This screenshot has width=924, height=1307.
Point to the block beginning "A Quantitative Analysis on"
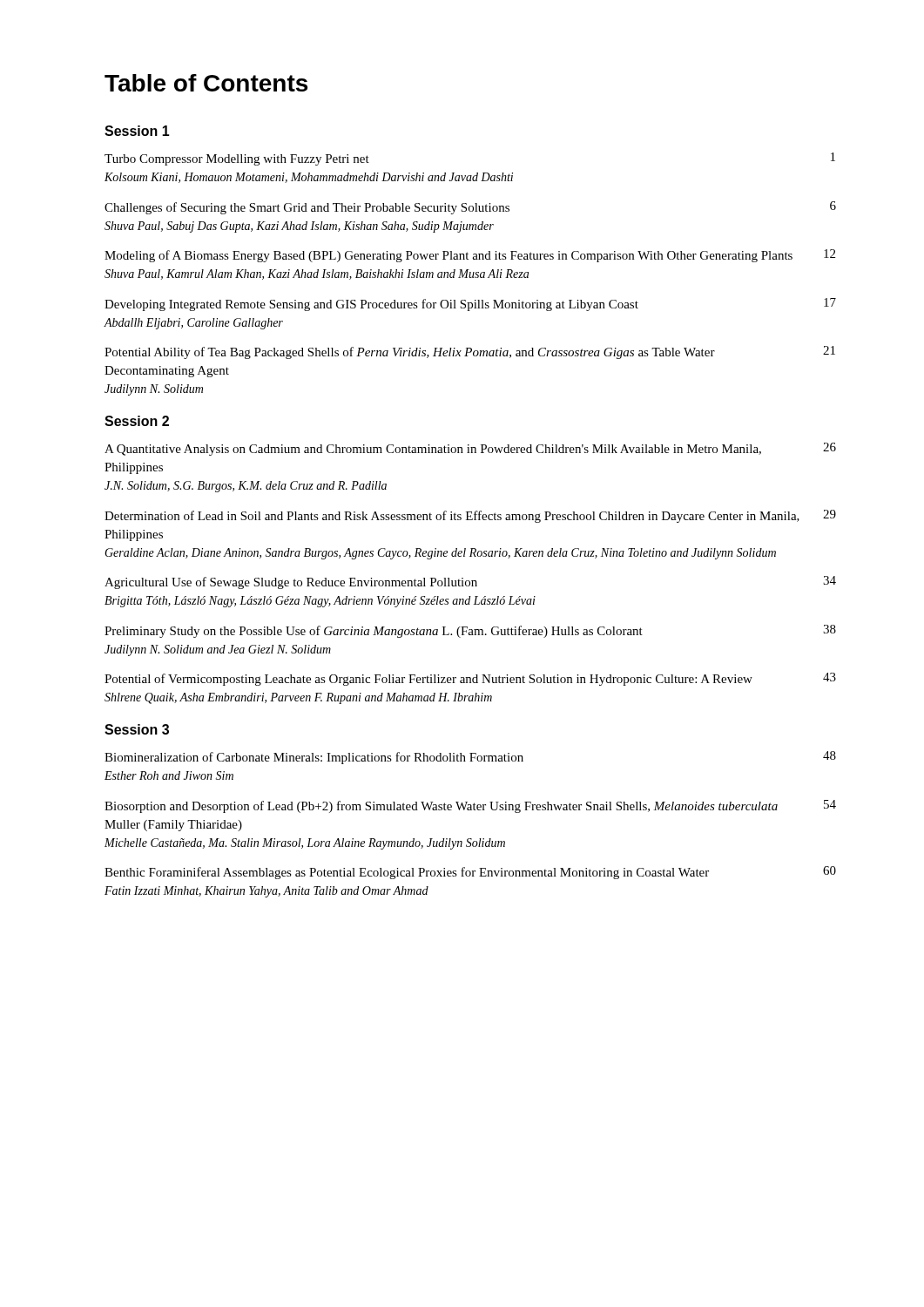(470, 449)
